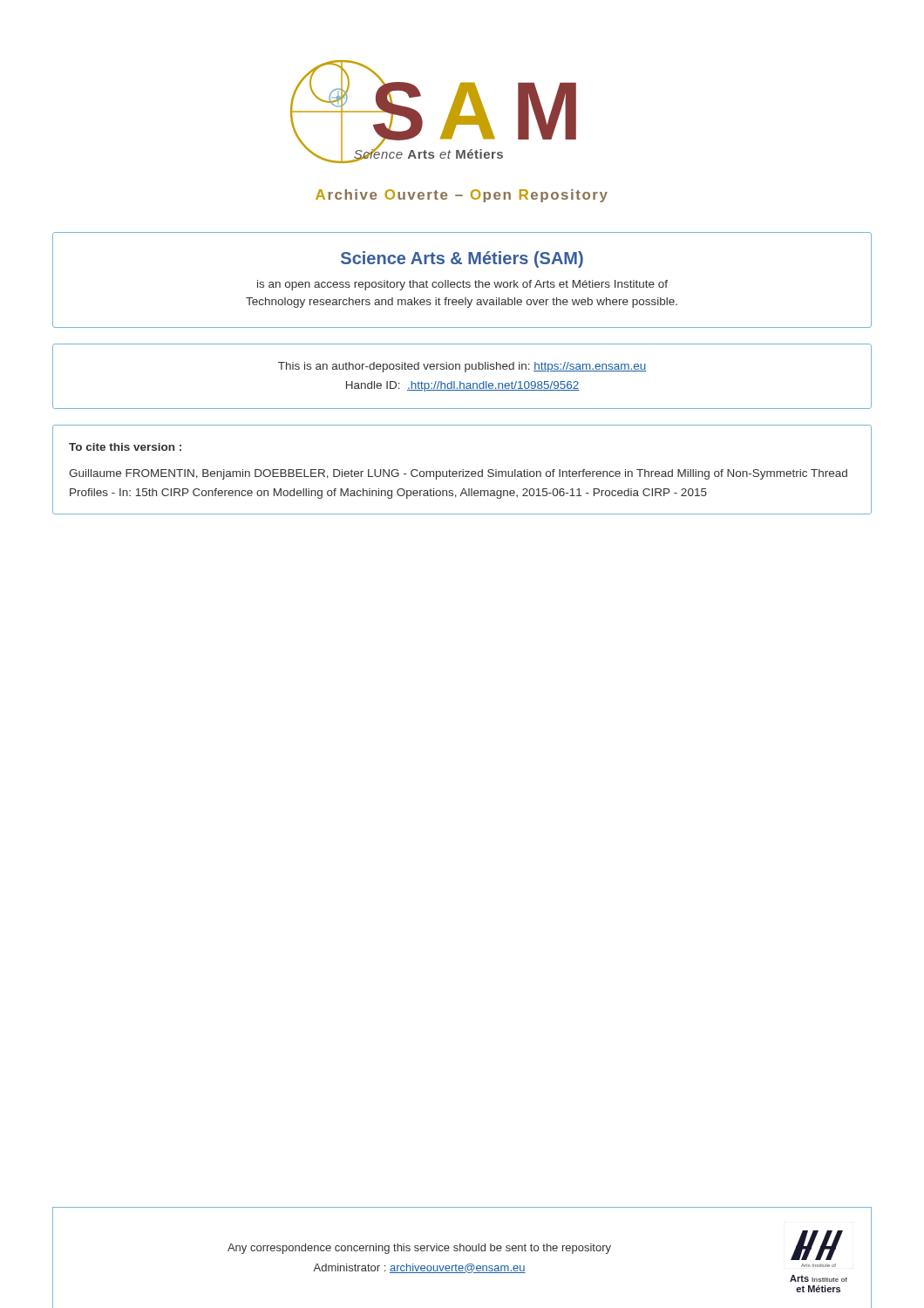The image size is (924, 1308).
Task: Select the text block that says "Archive Ouverte –"
Action: click(x=462, y=195)
